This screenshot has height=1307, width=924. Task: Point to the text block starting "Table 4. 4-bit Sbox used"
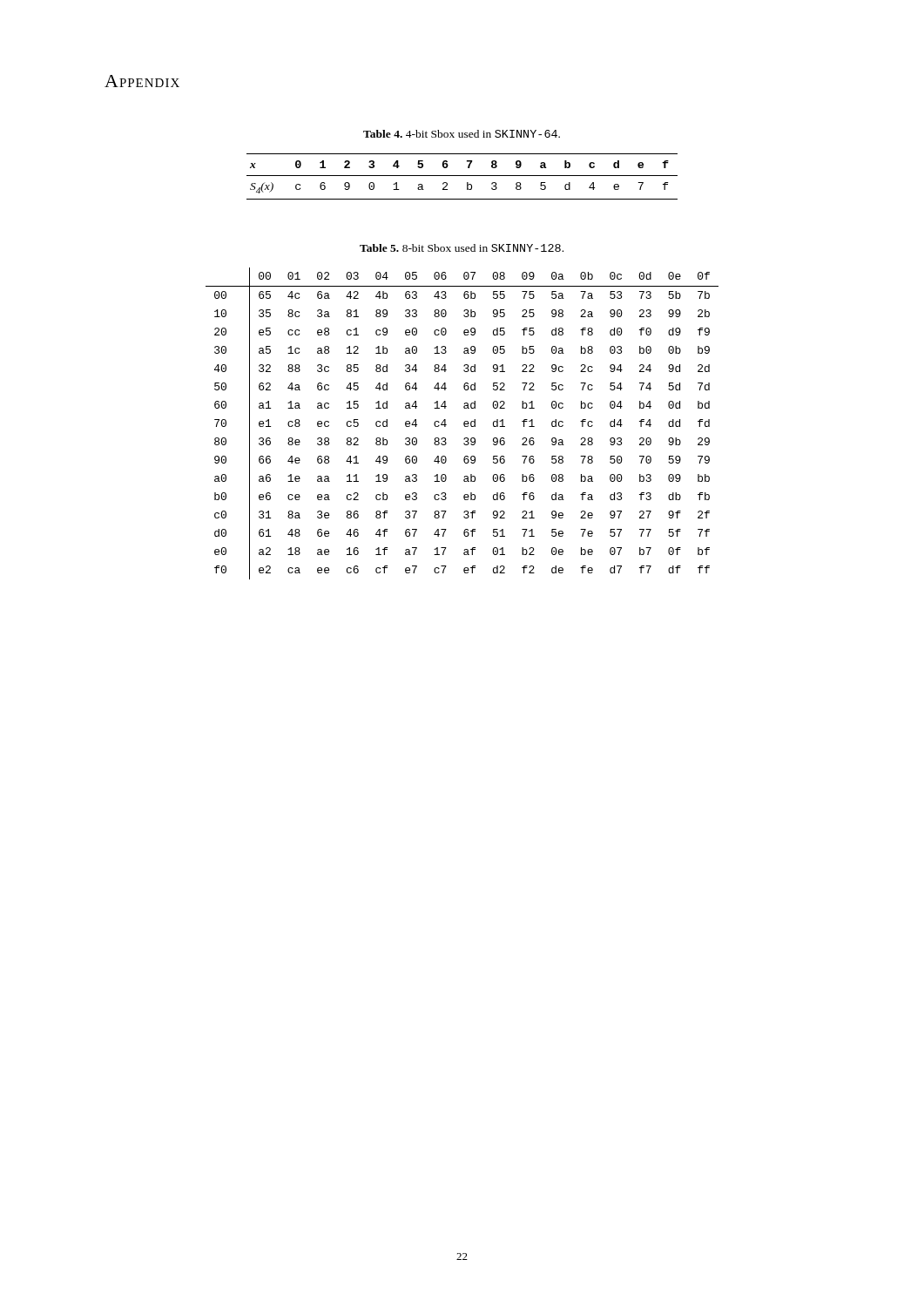[x=462, y=134]
